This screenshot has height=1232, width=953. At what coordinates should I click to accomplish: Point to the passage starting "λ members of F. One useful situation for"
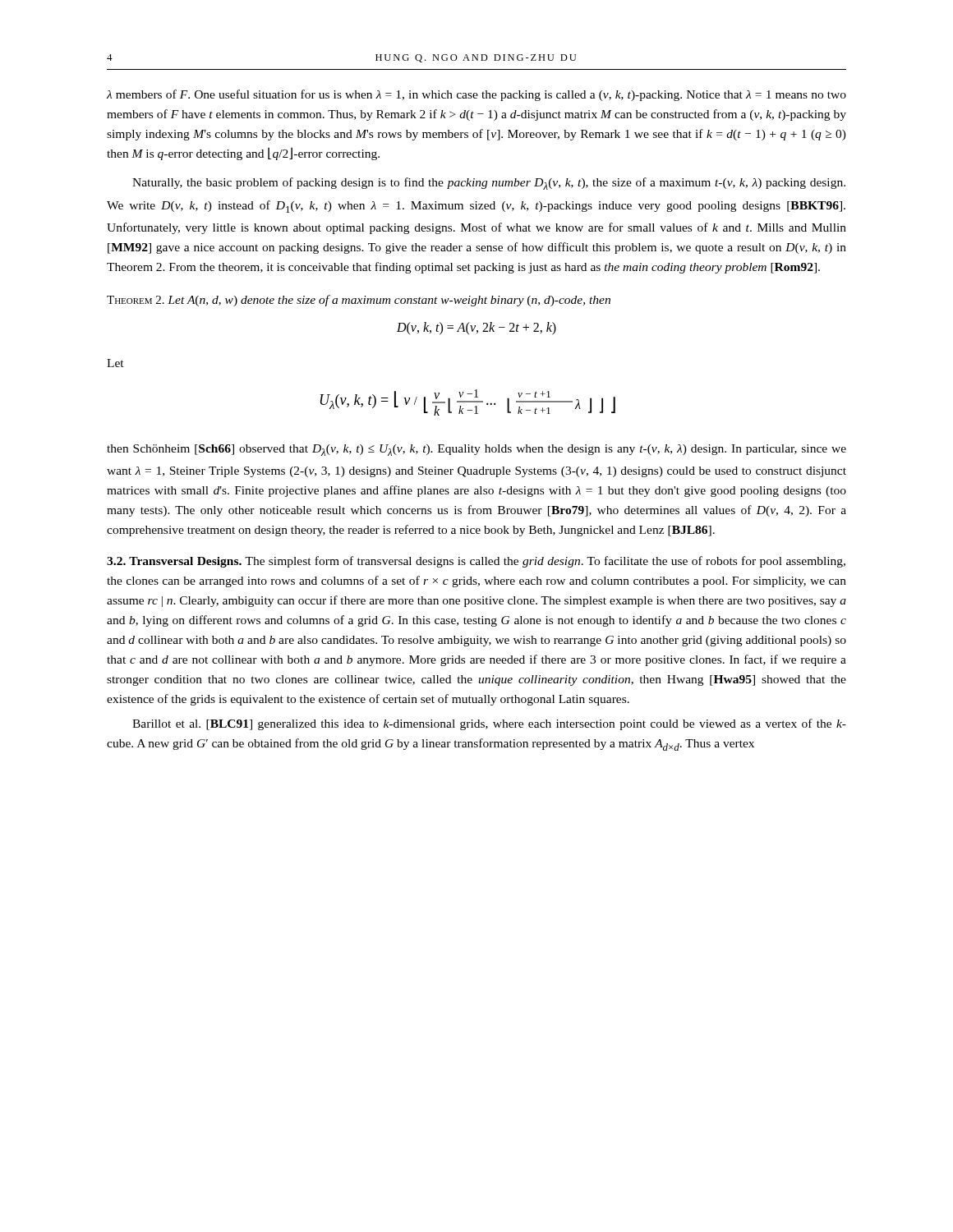[476, 124]
